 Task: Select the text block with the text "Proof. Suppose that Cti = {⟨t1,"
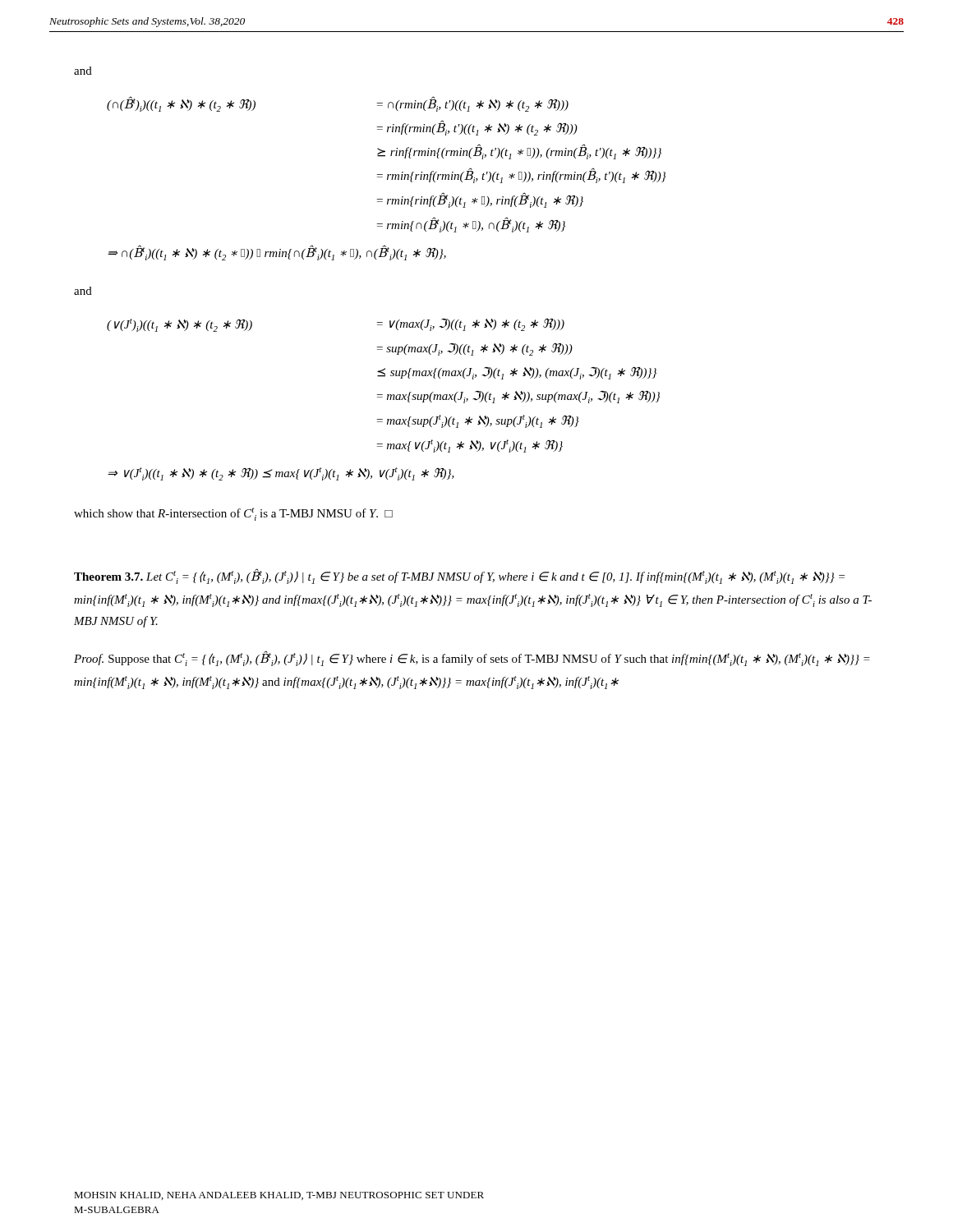tap(472, 670)
